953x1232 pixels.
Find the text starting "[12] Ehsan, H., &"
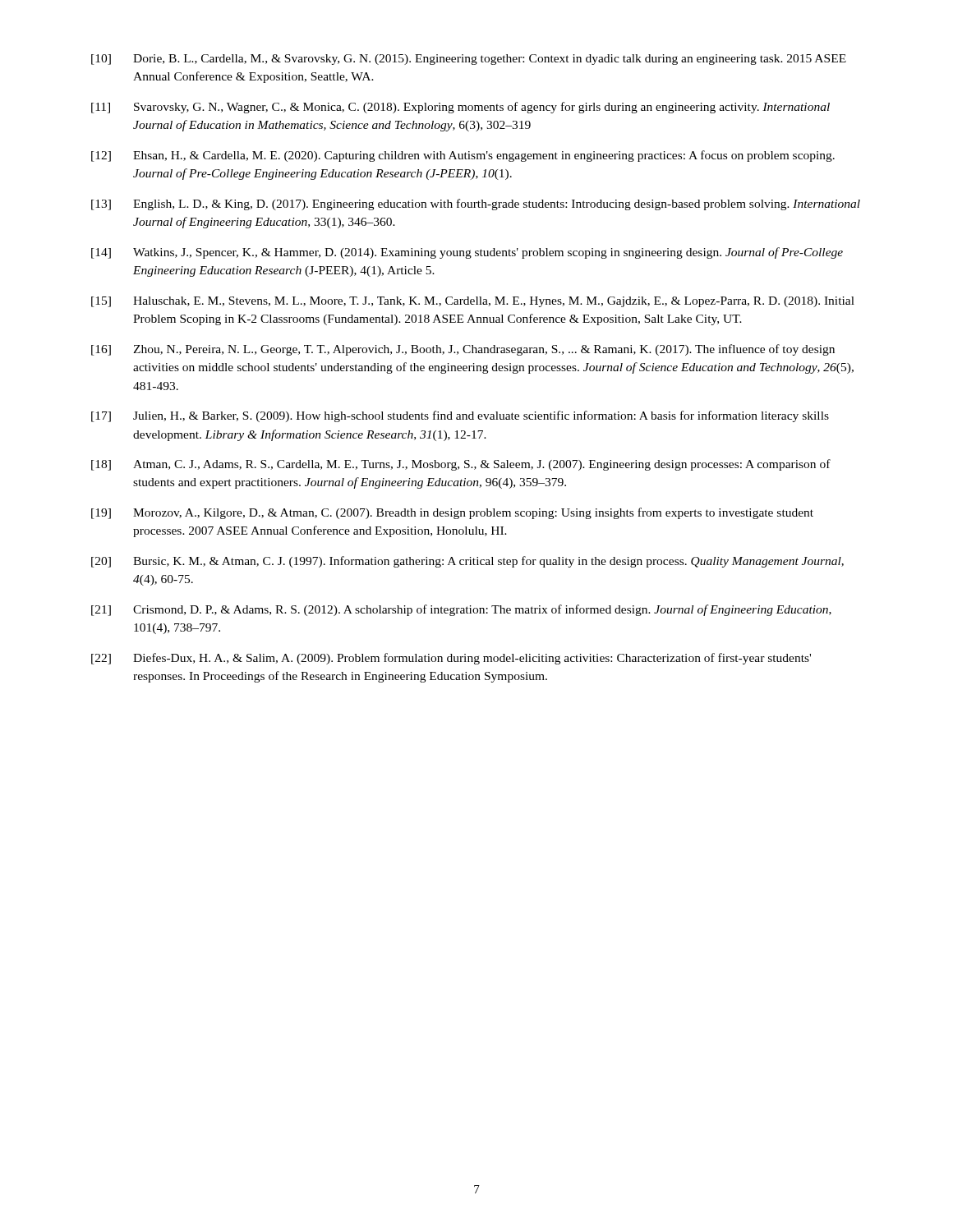(x=476, y=165)
